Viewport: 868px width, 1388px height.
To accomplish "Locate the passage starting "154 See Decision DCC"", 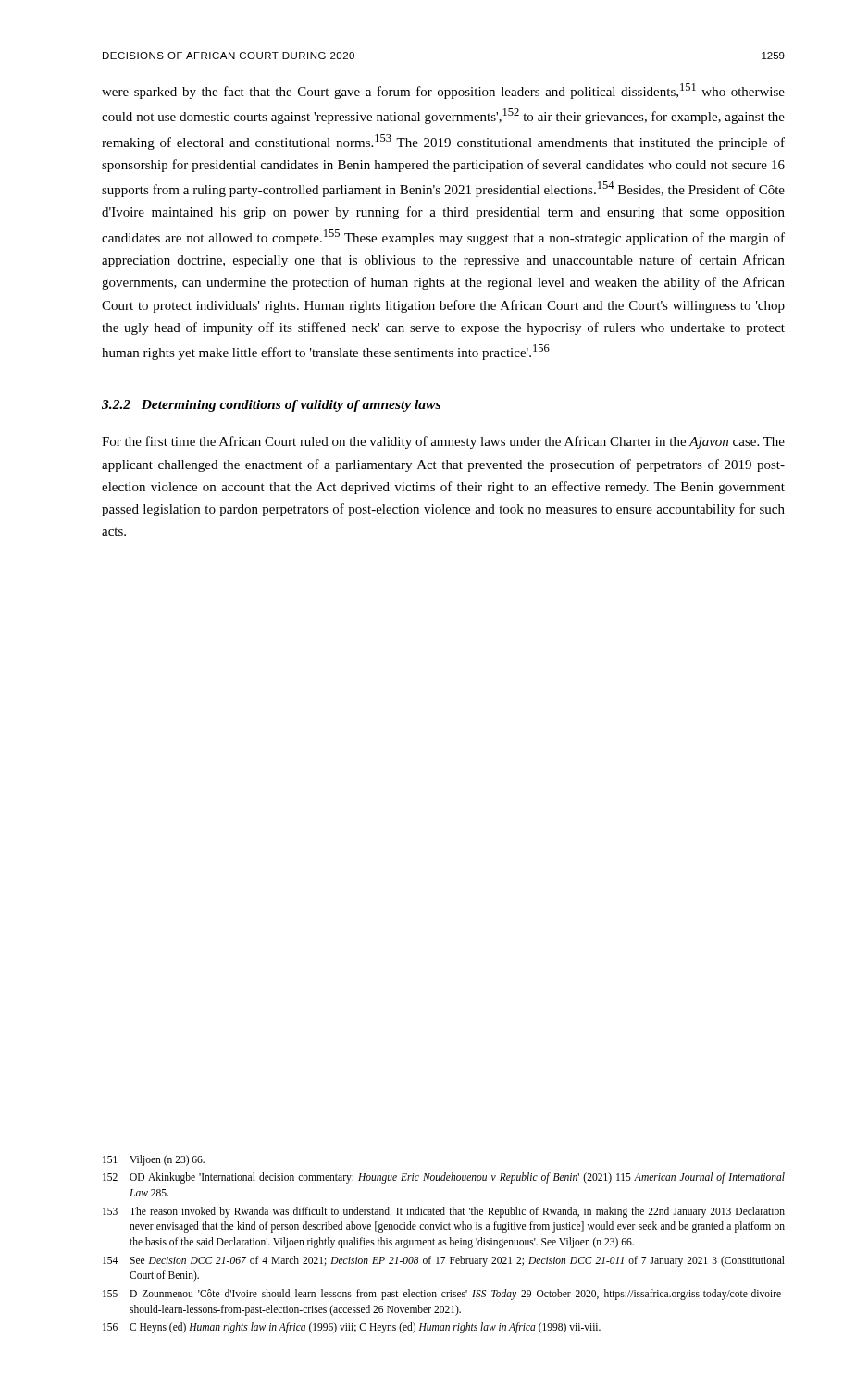I will coord(443,1268).
